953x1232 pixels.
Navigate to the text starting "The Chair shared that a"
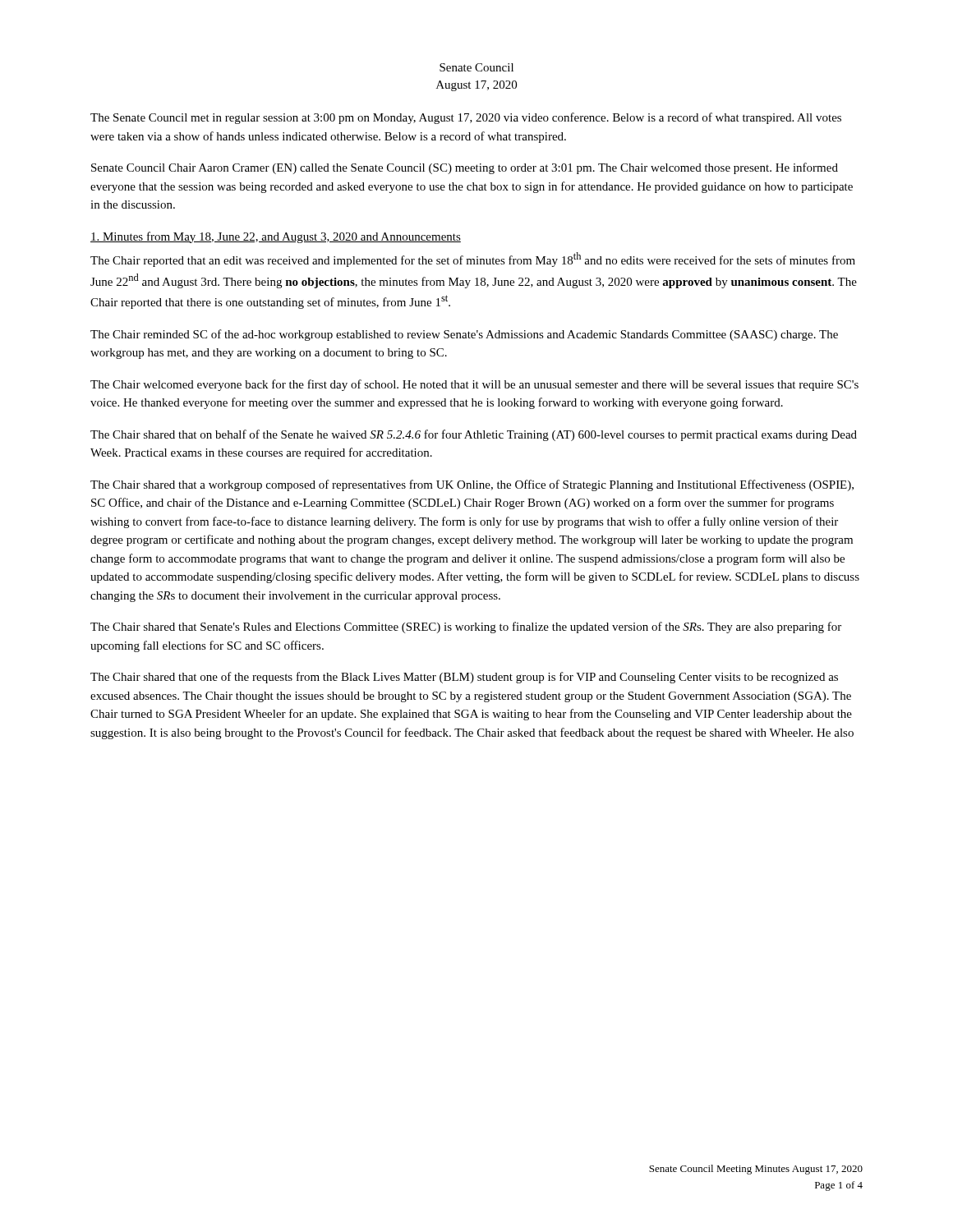coord(475,540)
